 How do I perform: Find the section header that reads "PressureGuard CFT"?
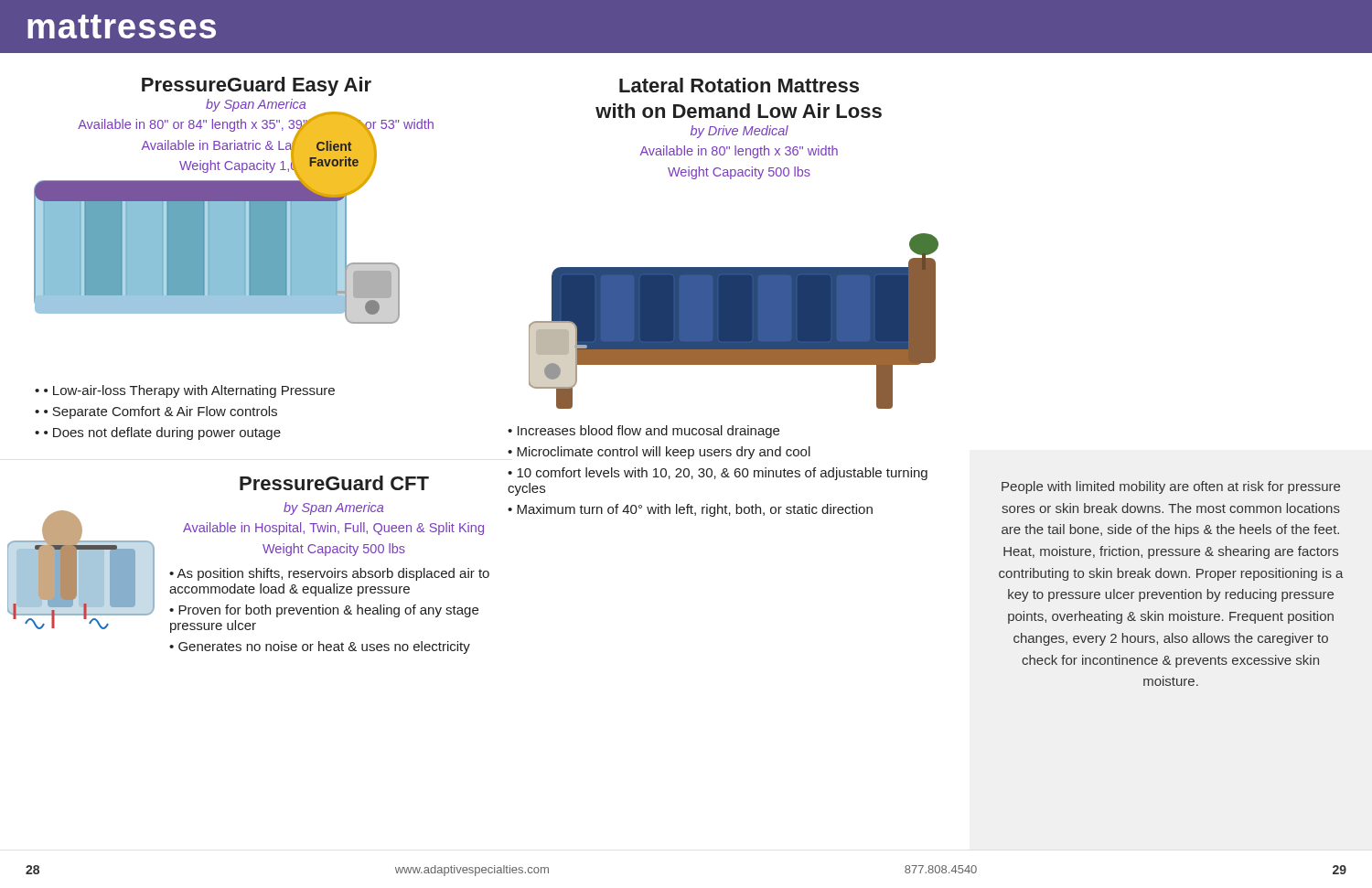(334, 483)
